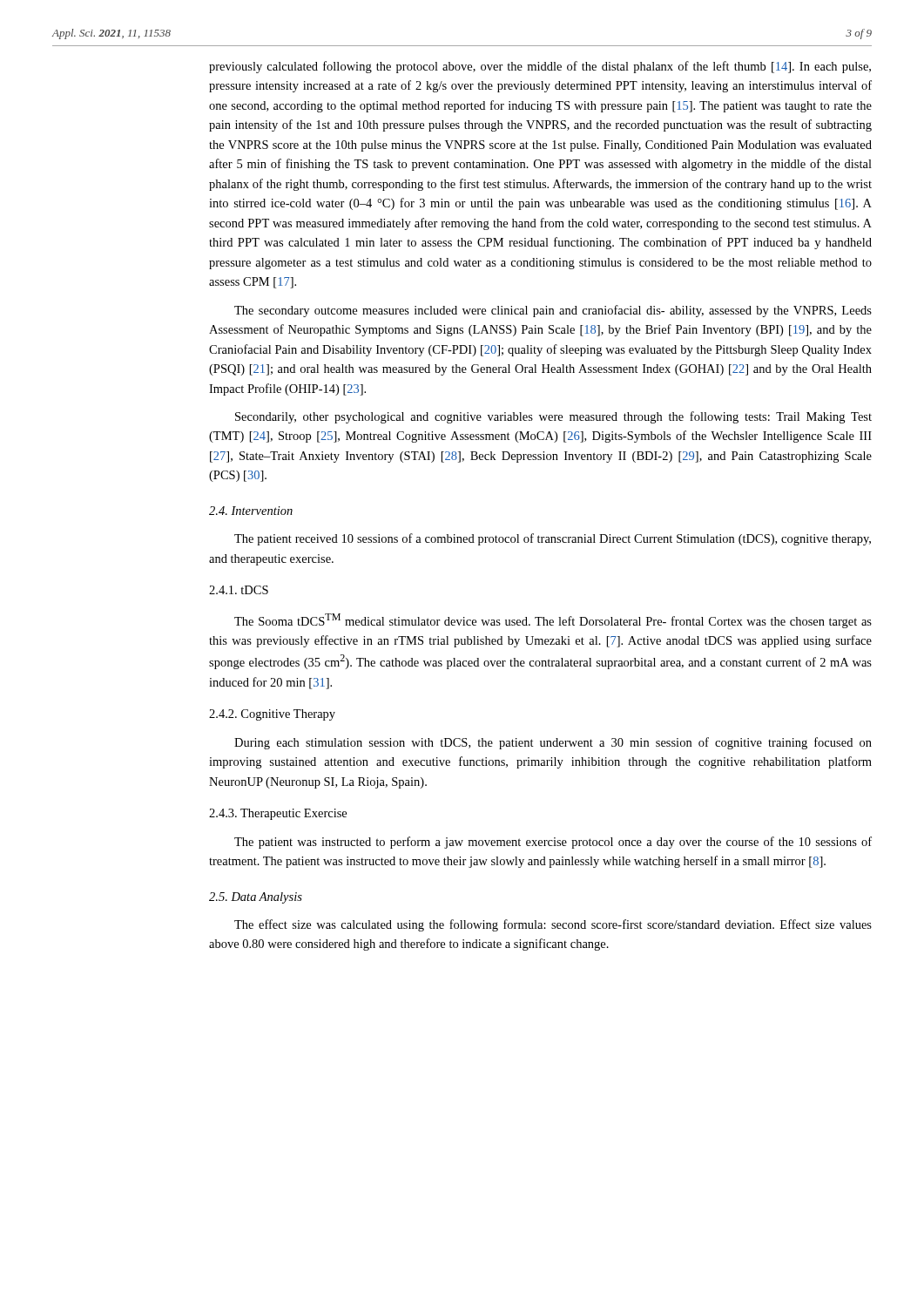
Task: Where is the passage that starts "The patient was instructed to perform"?
Action: click(540, 851)
